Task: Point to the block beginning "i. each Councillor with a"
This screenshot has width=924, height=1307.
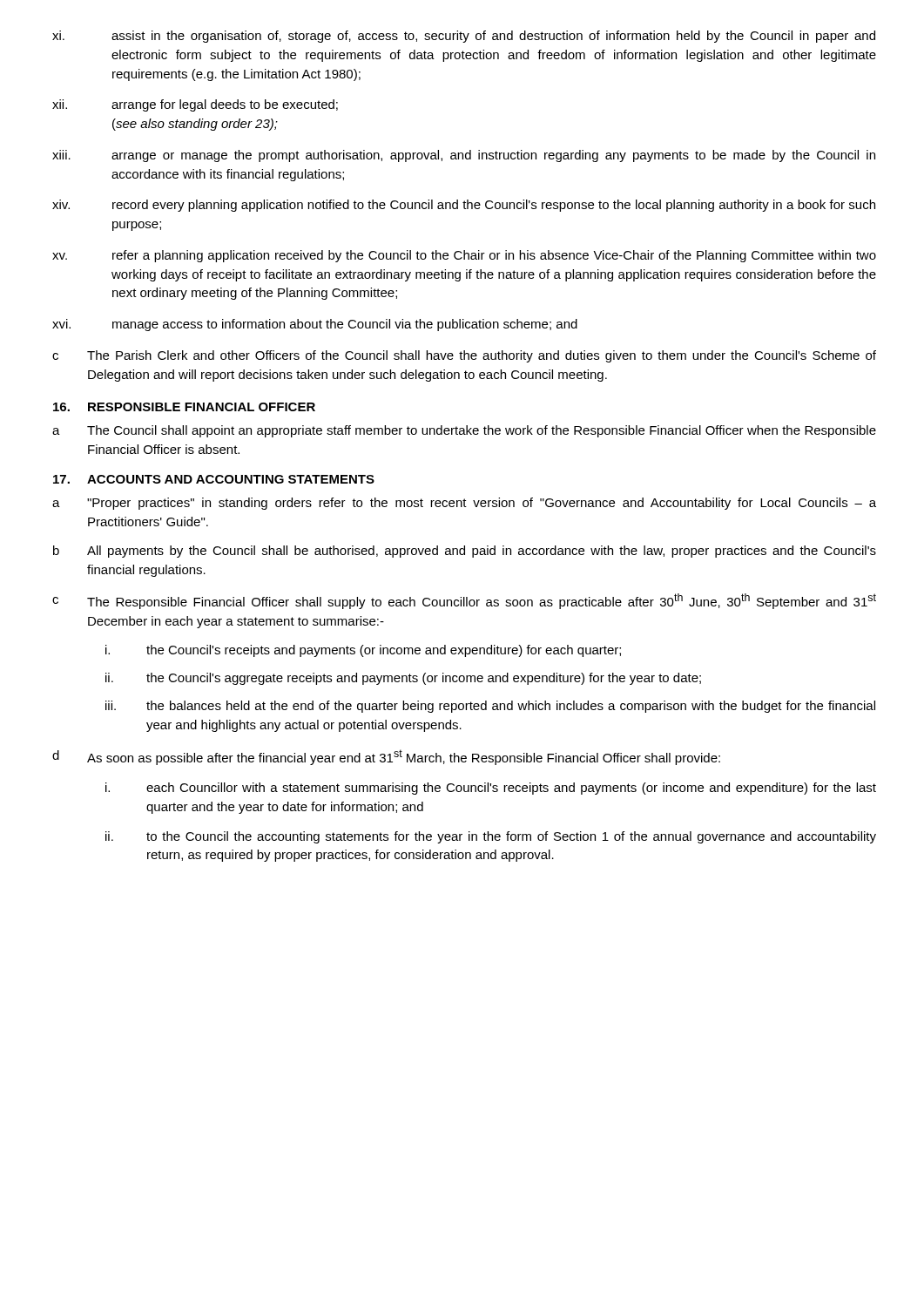Action: click(490, 797)
